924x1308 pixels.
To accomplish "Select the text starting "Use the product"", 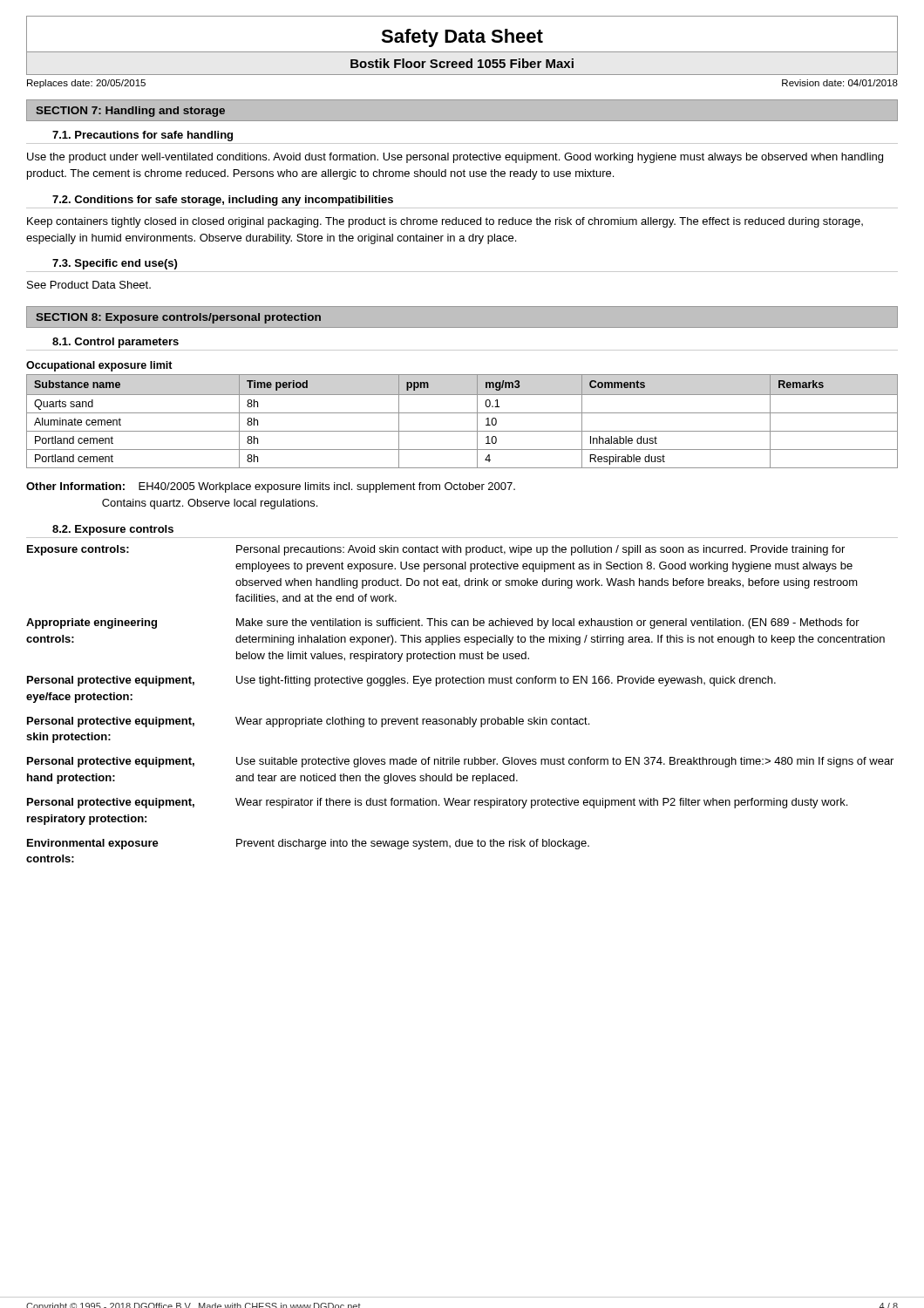I will [455, 165].
